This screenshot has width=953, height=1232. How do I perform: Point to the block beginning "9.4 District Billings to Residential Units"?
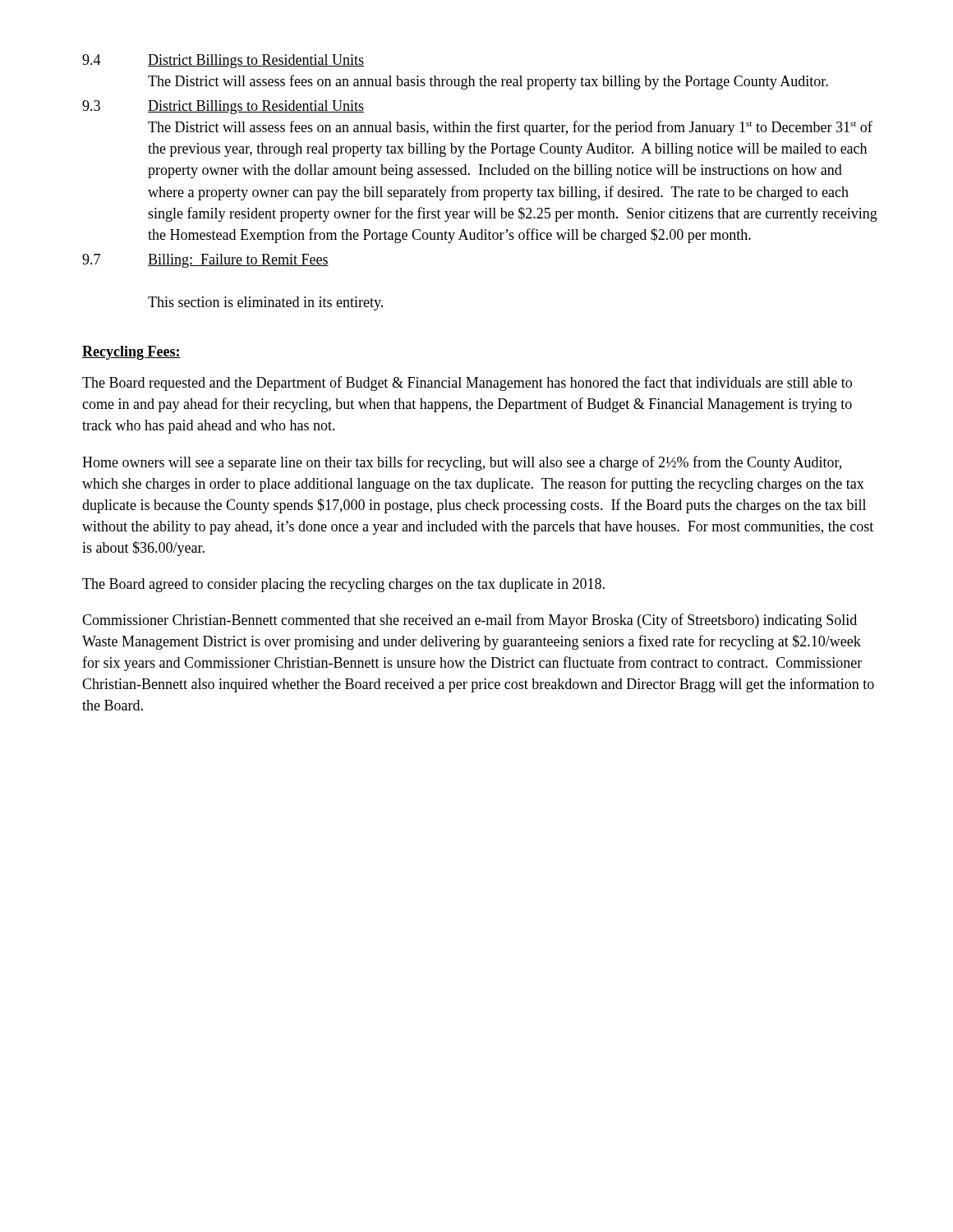pos(481,71)
